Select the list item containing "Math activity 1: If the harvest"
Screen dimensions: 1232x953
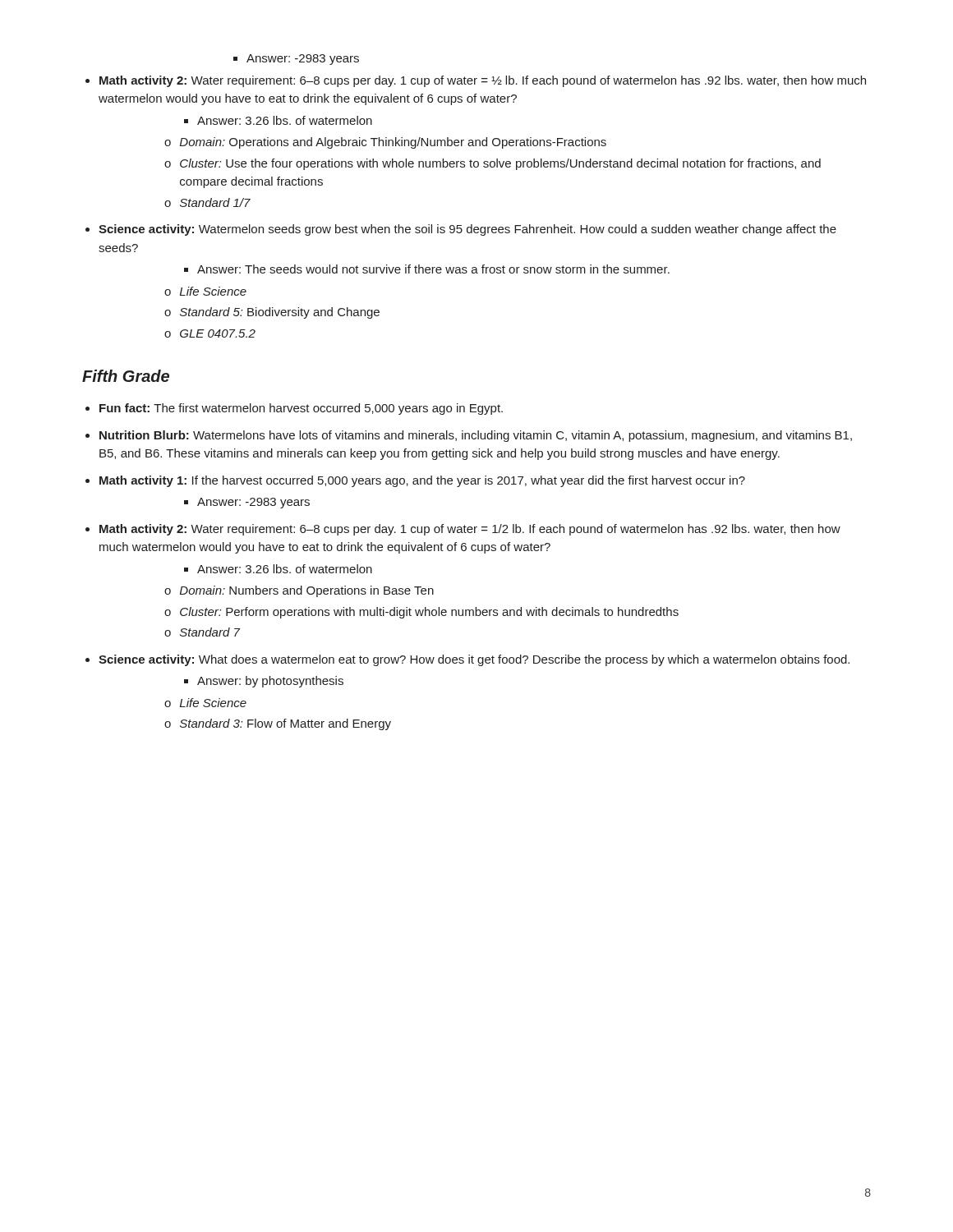(x=485, y=492)
